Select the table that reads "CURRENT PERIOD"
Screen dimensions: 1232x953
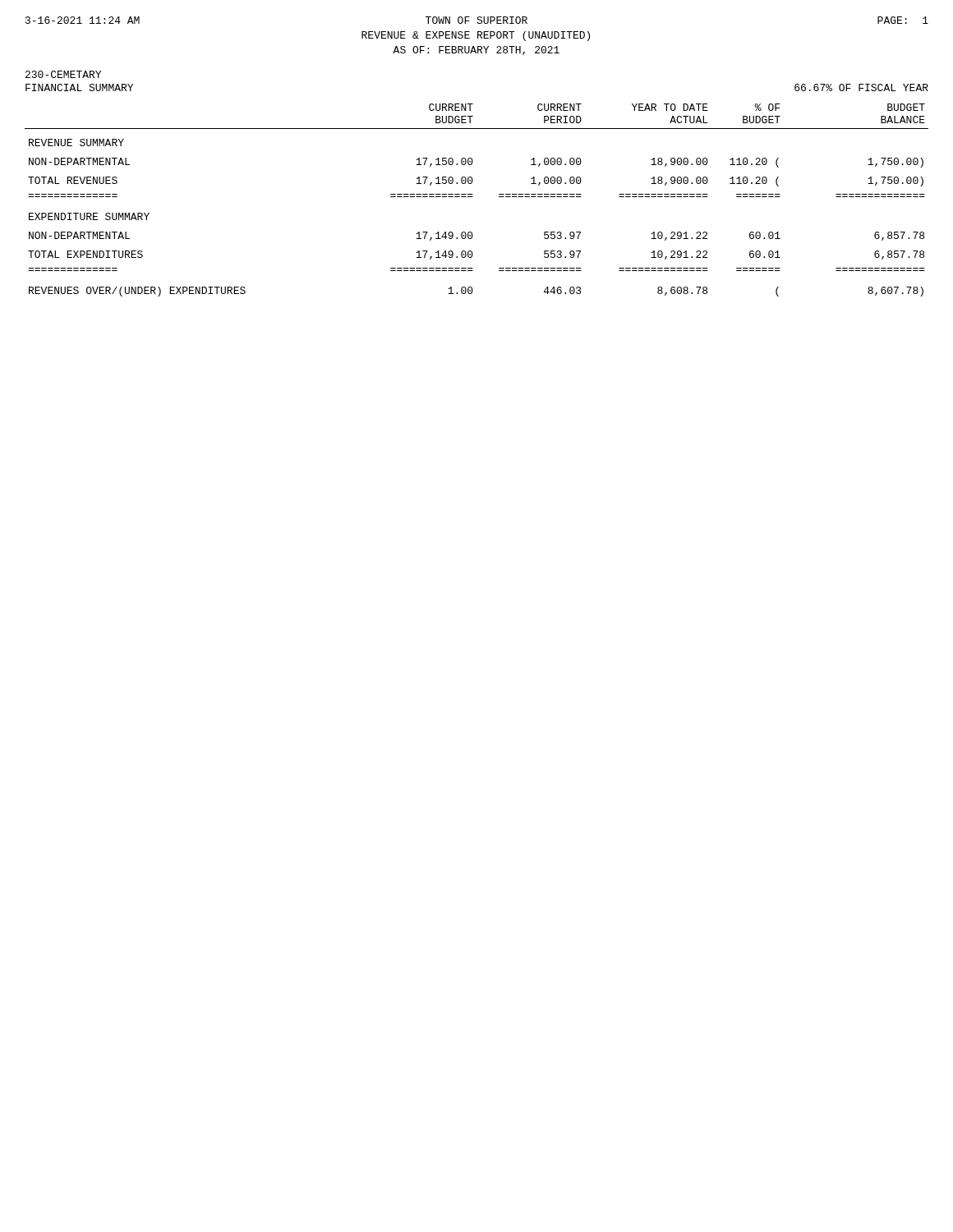[x=476, y=200]
